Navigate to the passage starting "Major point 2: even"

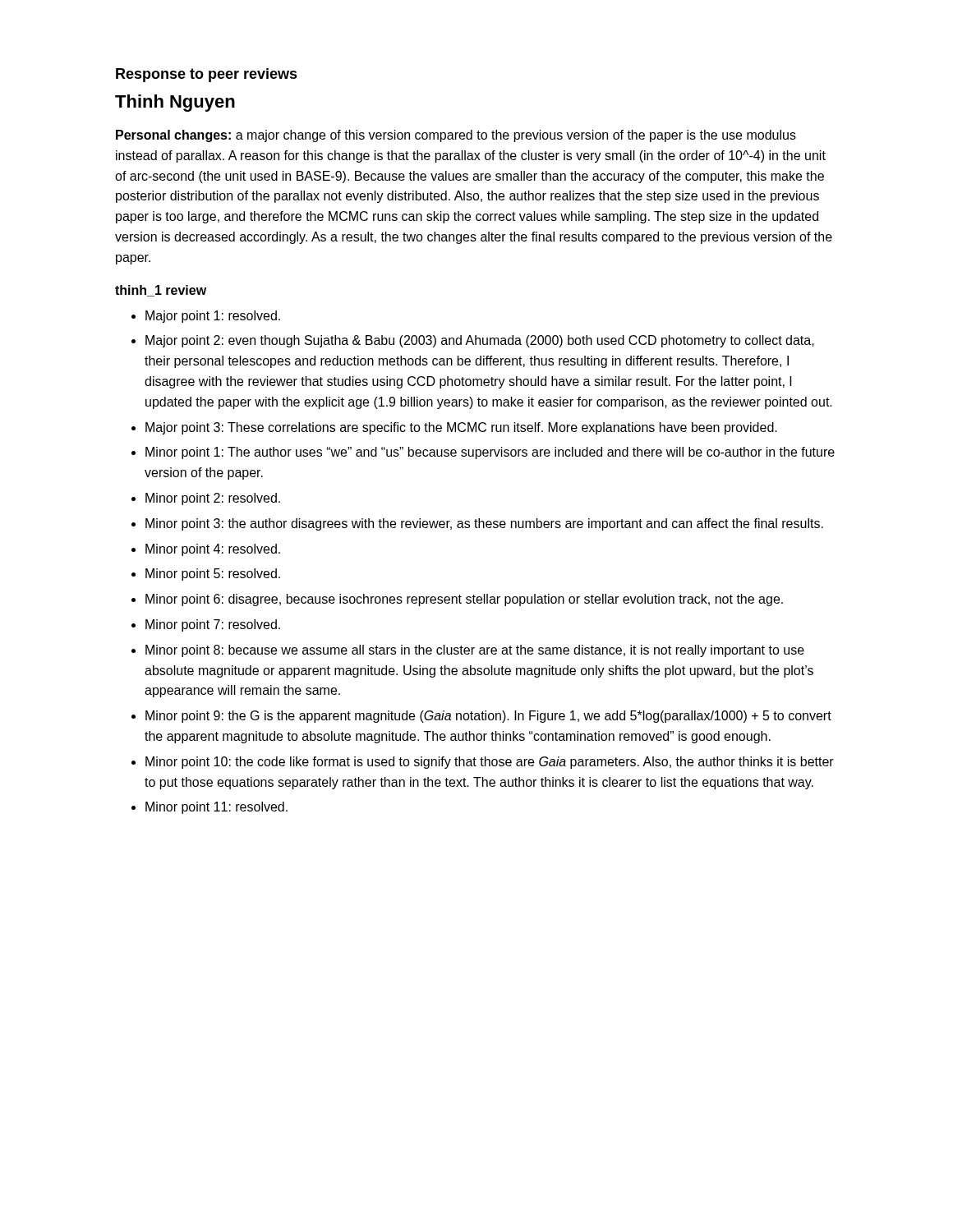tap(489, 371)
